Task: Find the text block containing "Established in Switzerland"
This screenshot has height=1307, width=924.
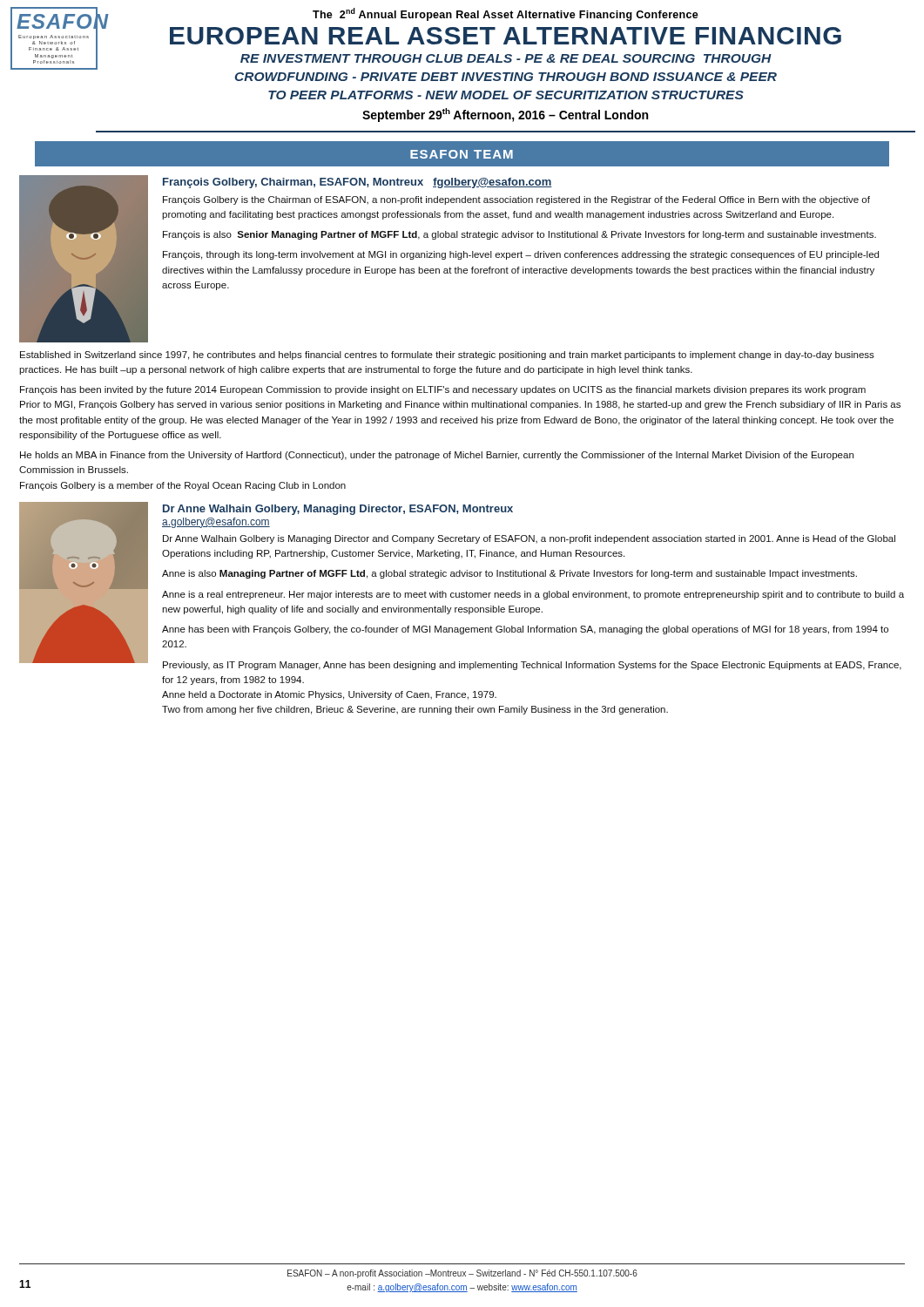Action: (462, 420)
